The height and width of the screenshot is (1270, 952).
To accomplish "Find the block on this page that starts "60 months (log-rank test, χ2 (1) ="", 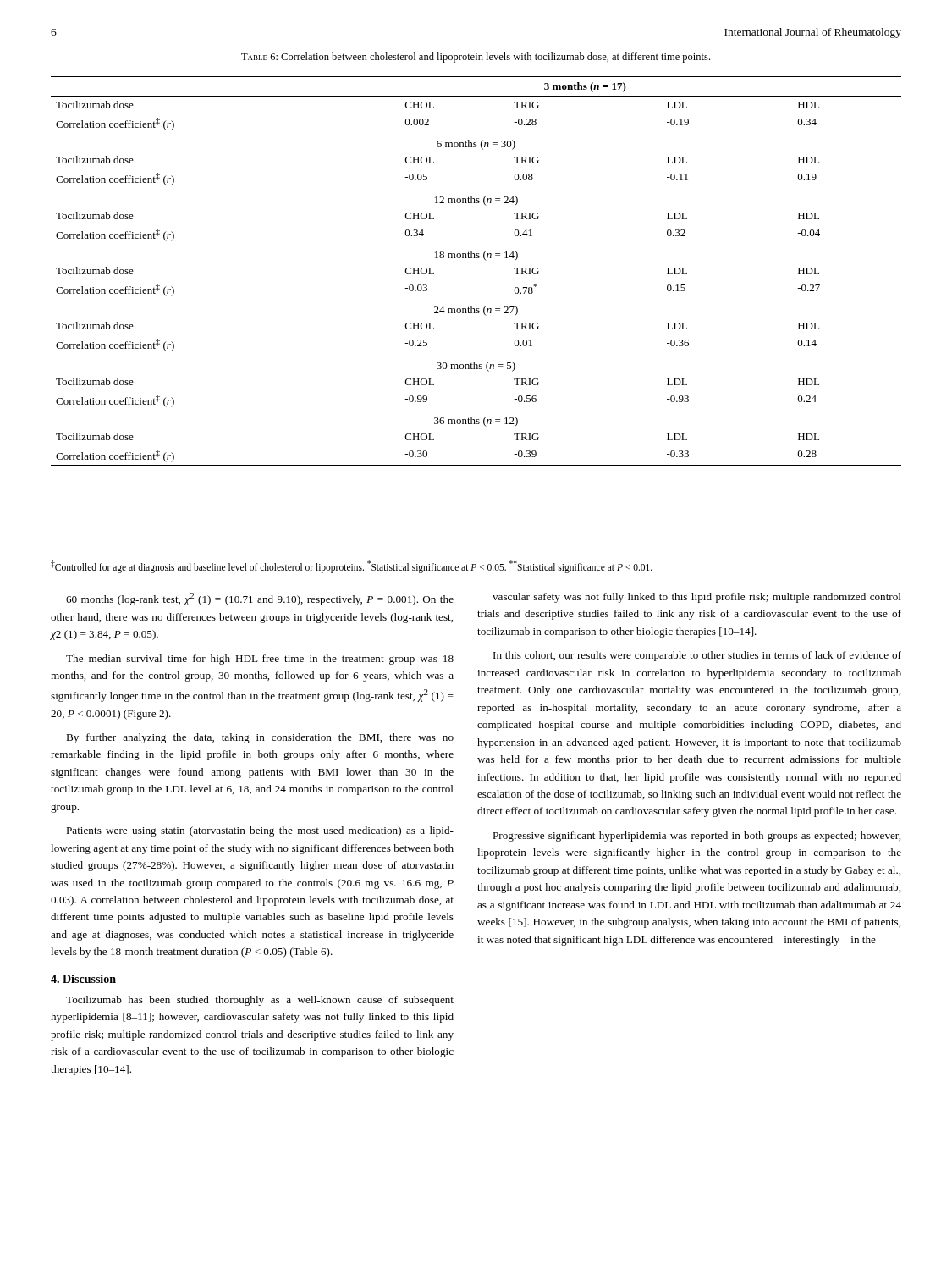I will point(252,775).
